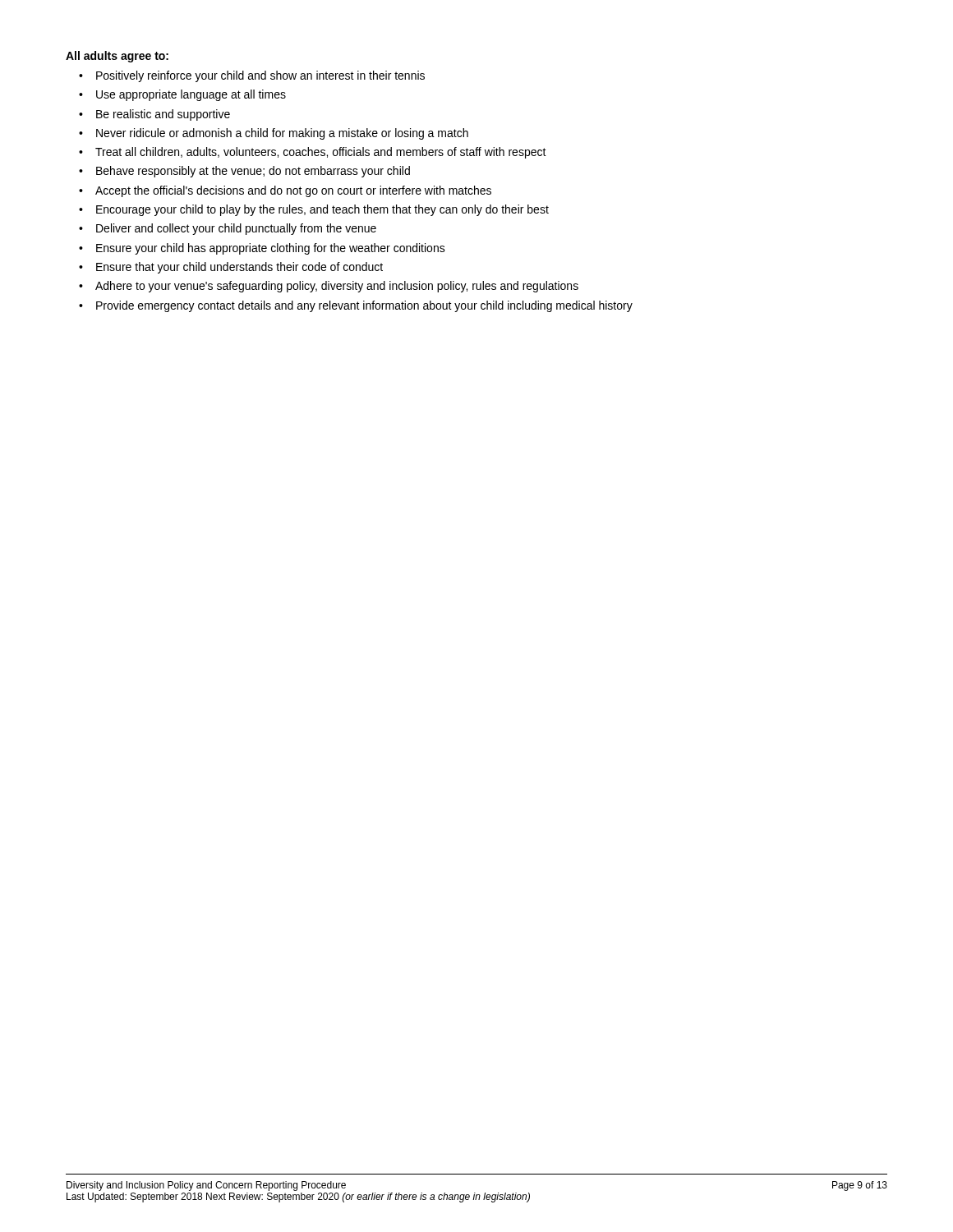The image size is (953, 1232).
Task: Select the list item that says "Accept the official's"
Action: (x=476, y=191)
